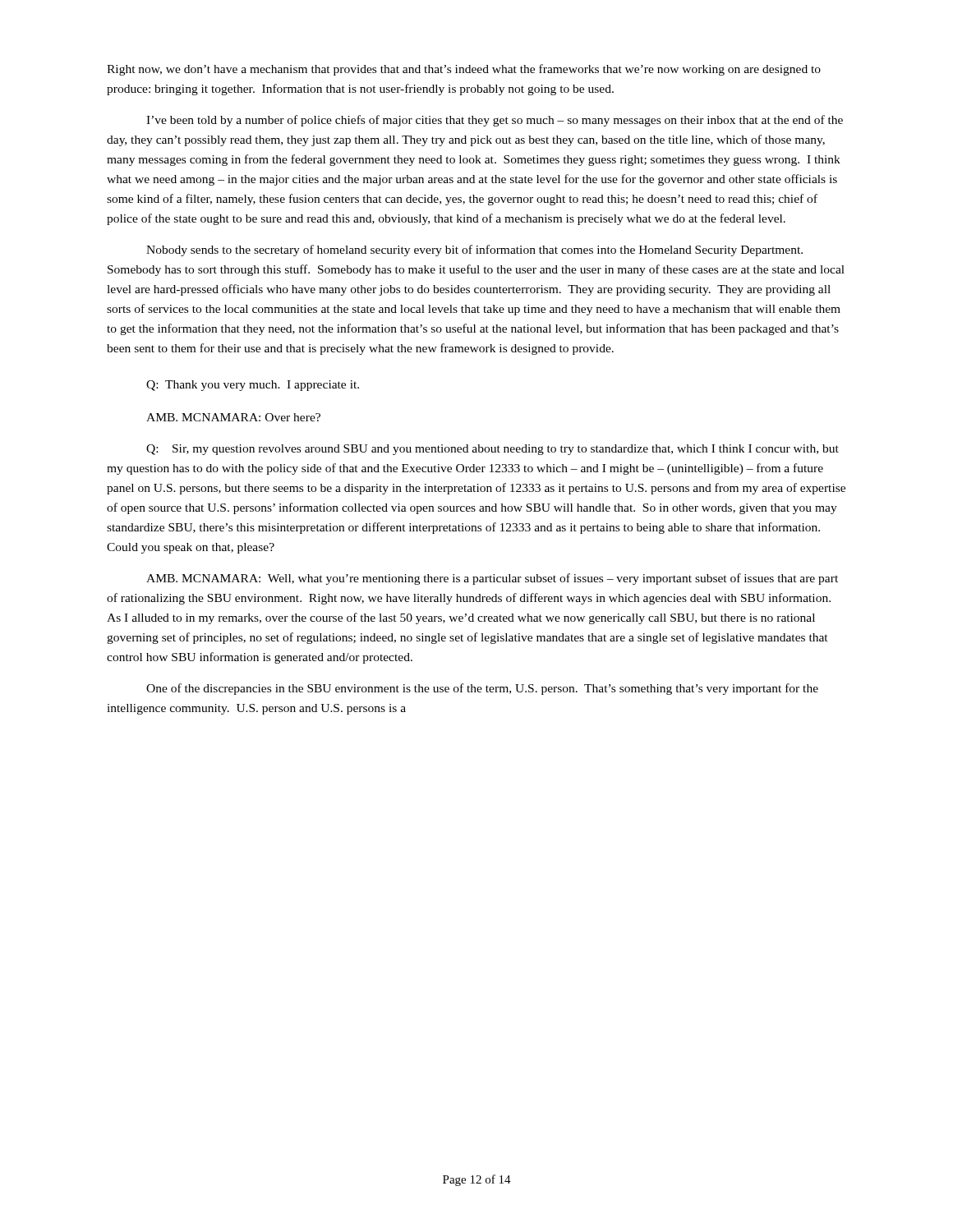The height and width of the screenshot is (1232, 953).
Task: Click the passage that begins "AMB. MCNAMARA: Well, what you’re mentioning"
Action: coord(472,618)
